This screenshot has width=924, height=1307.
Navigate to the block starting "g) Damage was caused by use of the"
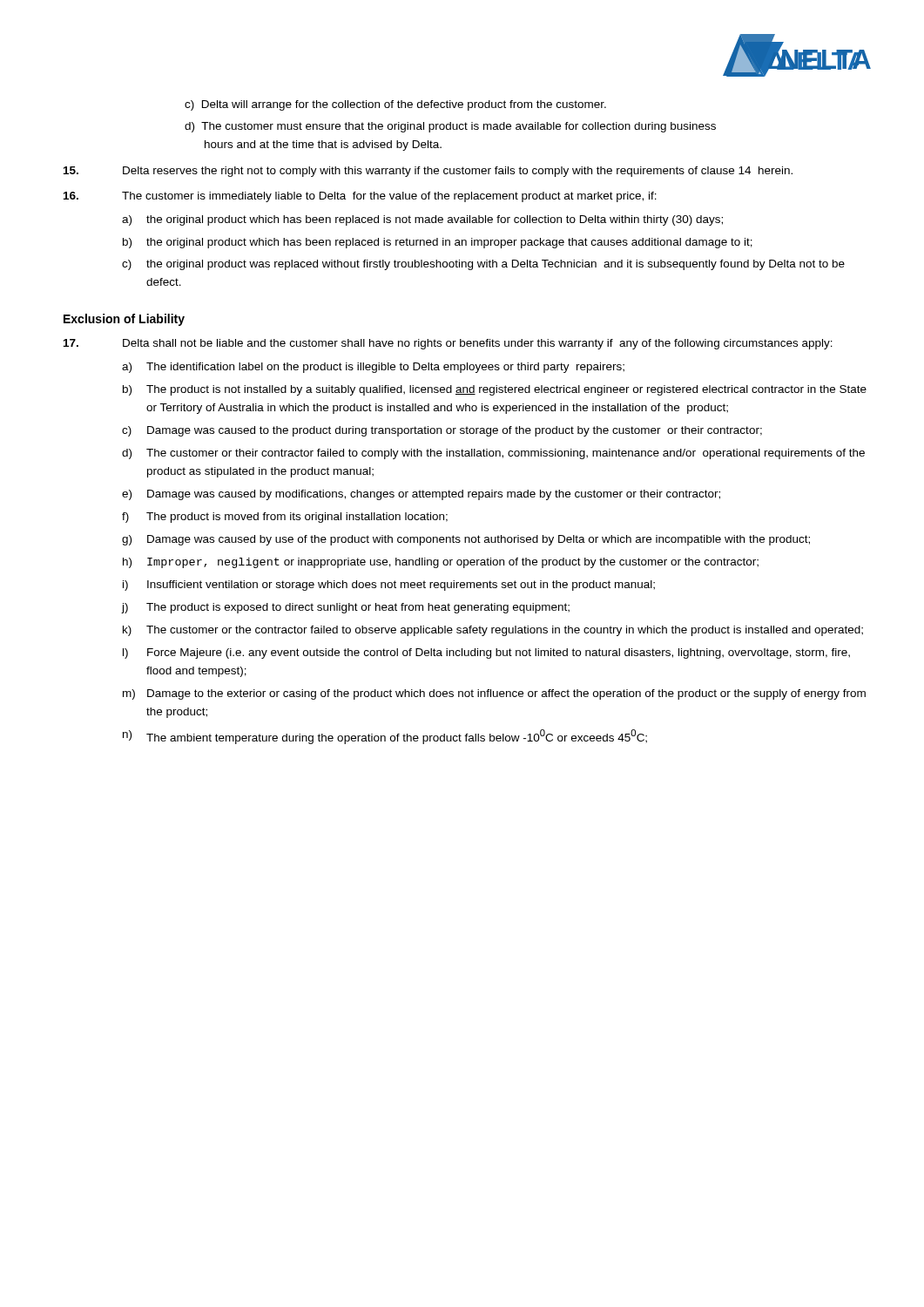pyautogui.click(x=466, y=539)
